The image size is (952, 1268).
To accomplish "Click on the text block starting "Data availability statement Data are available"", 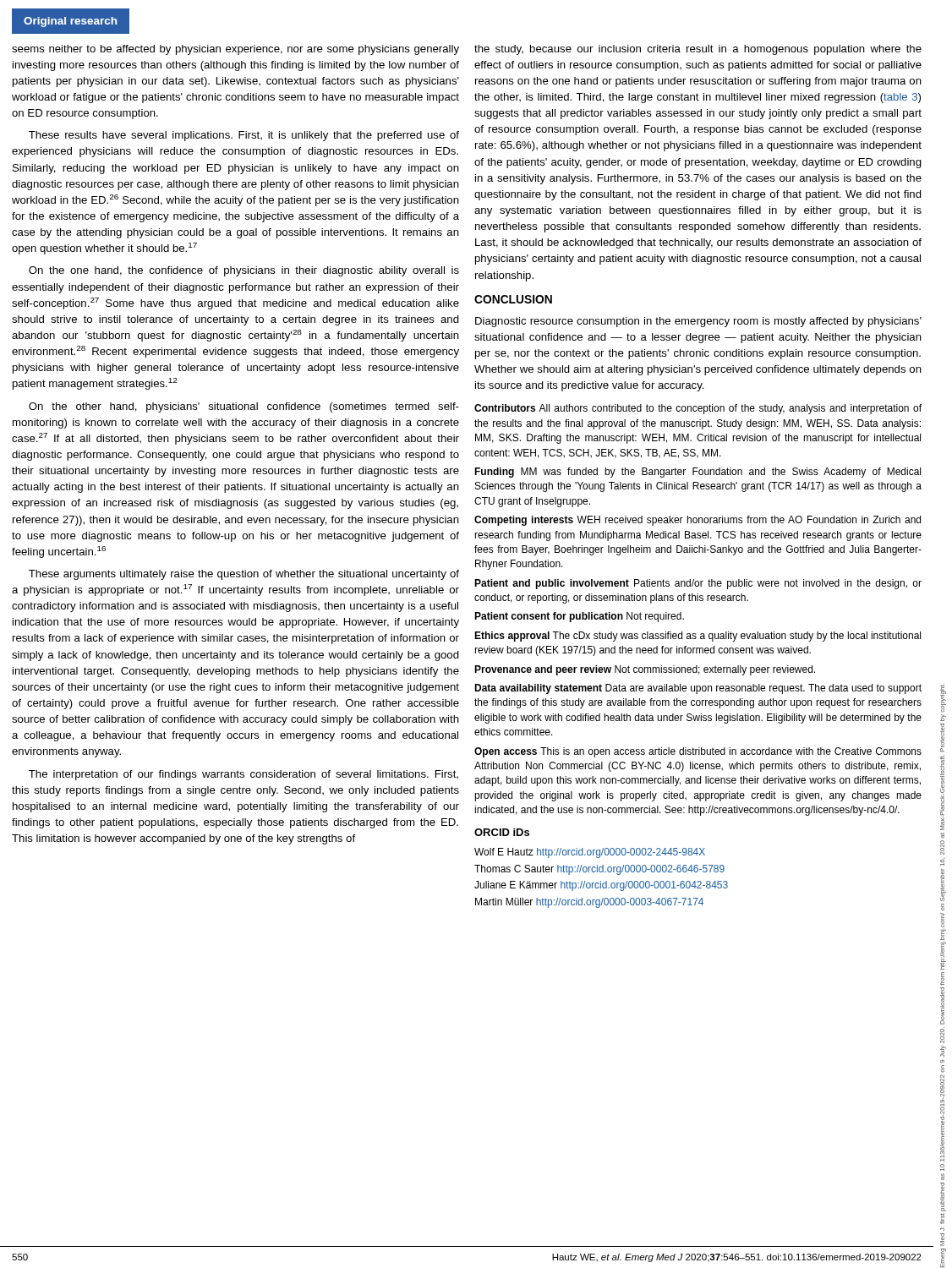I will tap(698, 711).
